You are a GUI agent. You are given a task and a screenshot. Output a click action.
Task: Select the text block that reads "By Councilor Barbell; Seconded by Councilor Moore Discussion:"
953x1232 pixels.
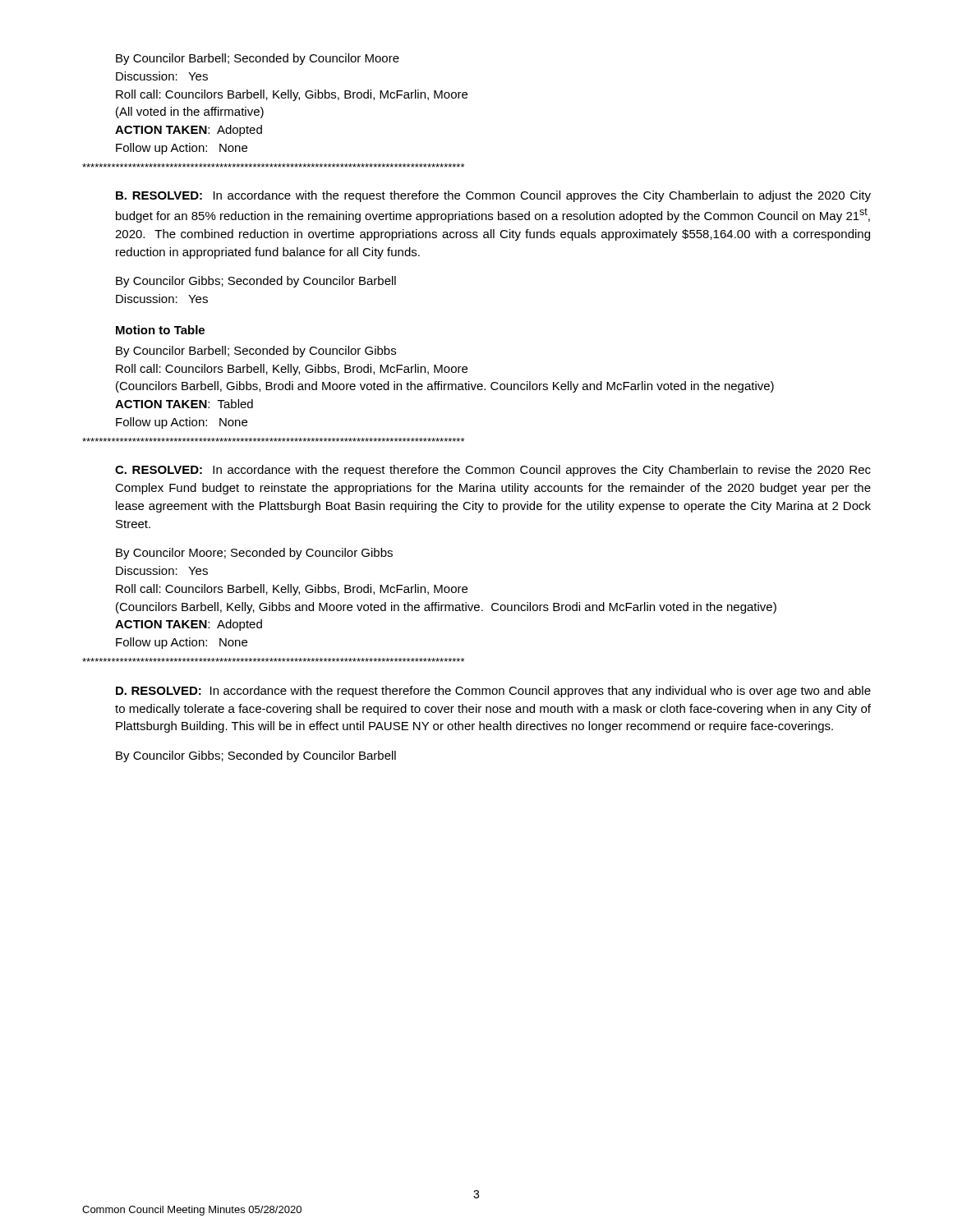[258, 59]
